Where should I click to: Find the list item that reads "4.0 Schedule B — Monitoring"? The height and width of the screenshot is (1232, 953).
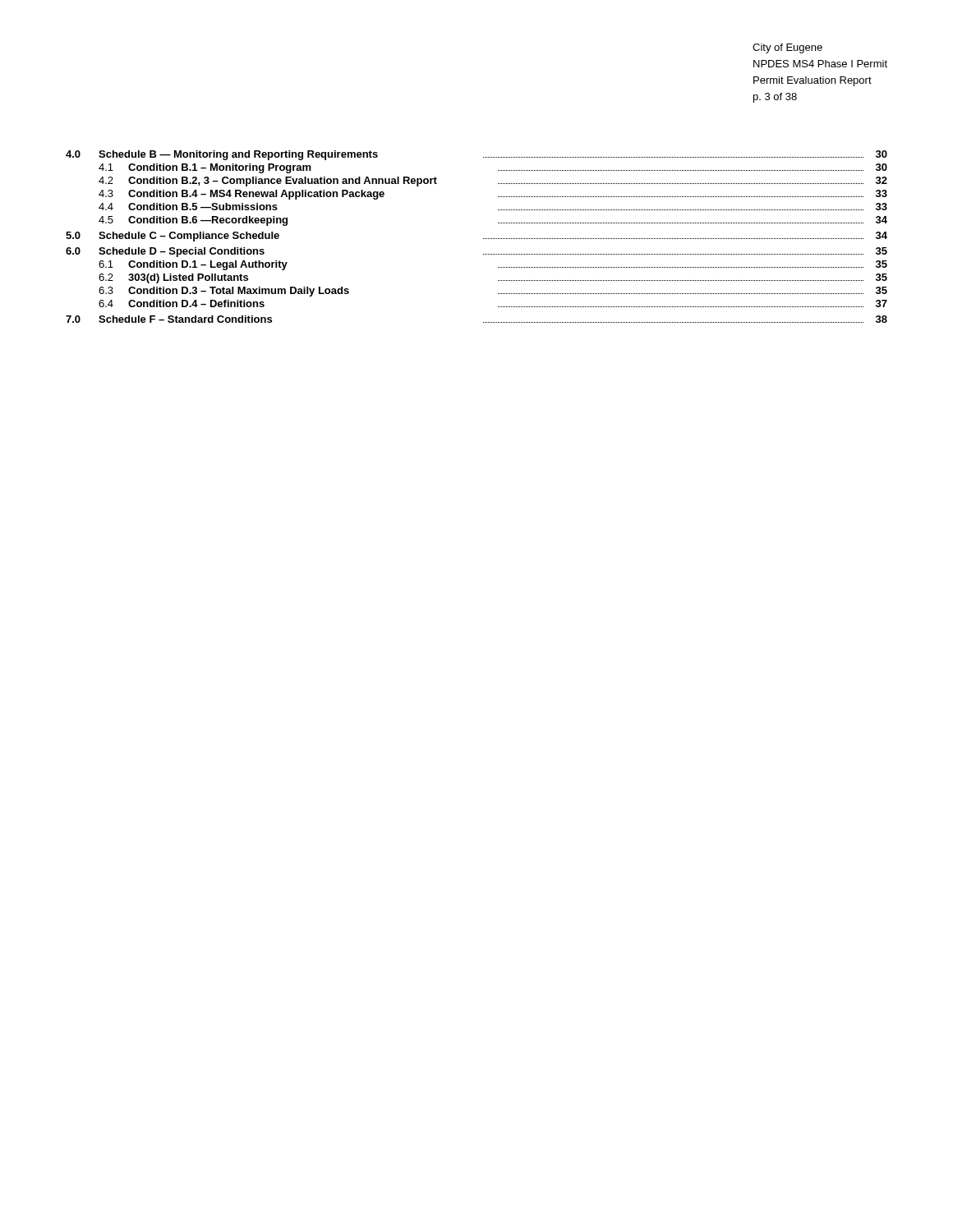[476, 154]
